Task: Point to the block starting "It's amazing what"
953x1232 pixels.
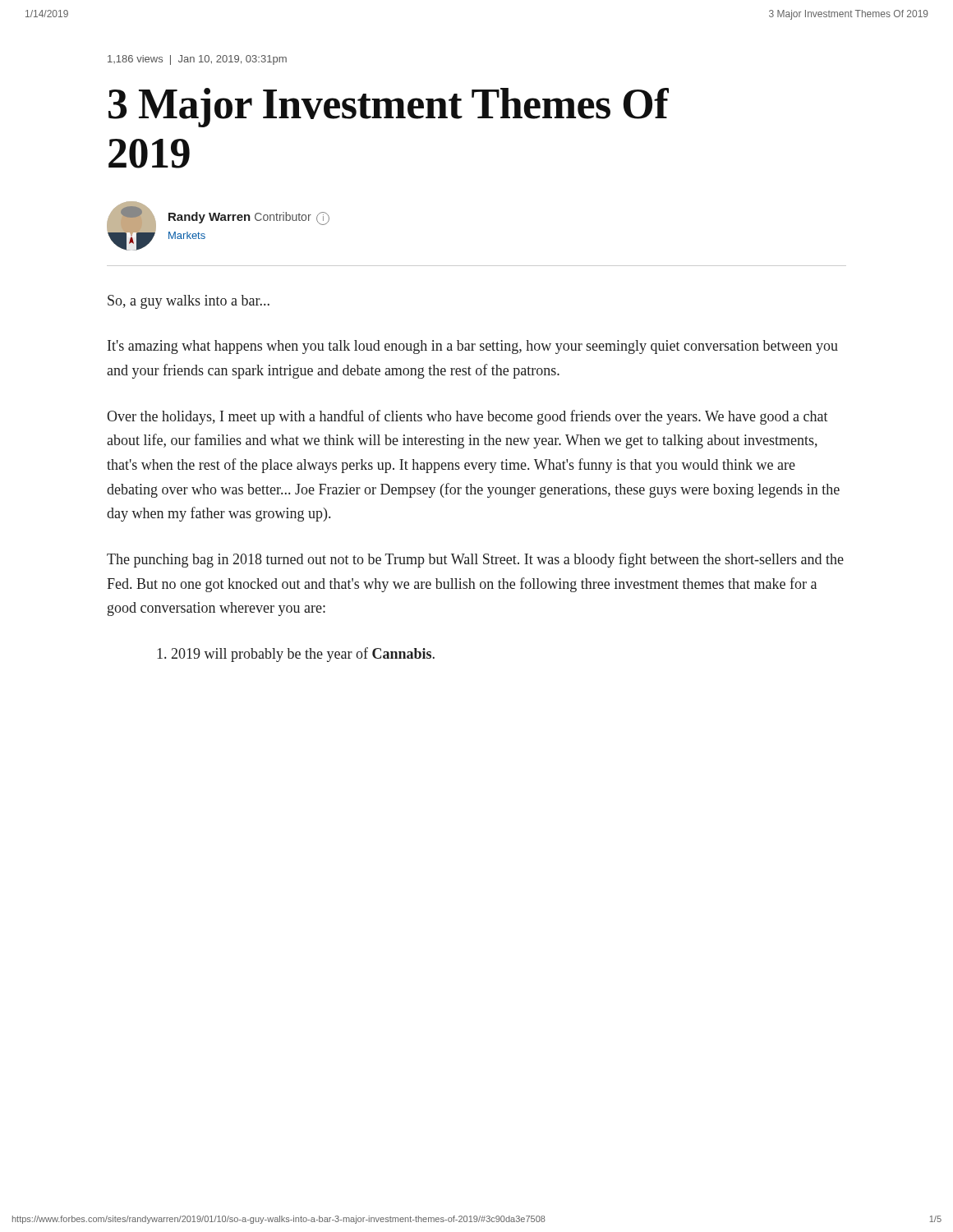Action: click(476, 359)
